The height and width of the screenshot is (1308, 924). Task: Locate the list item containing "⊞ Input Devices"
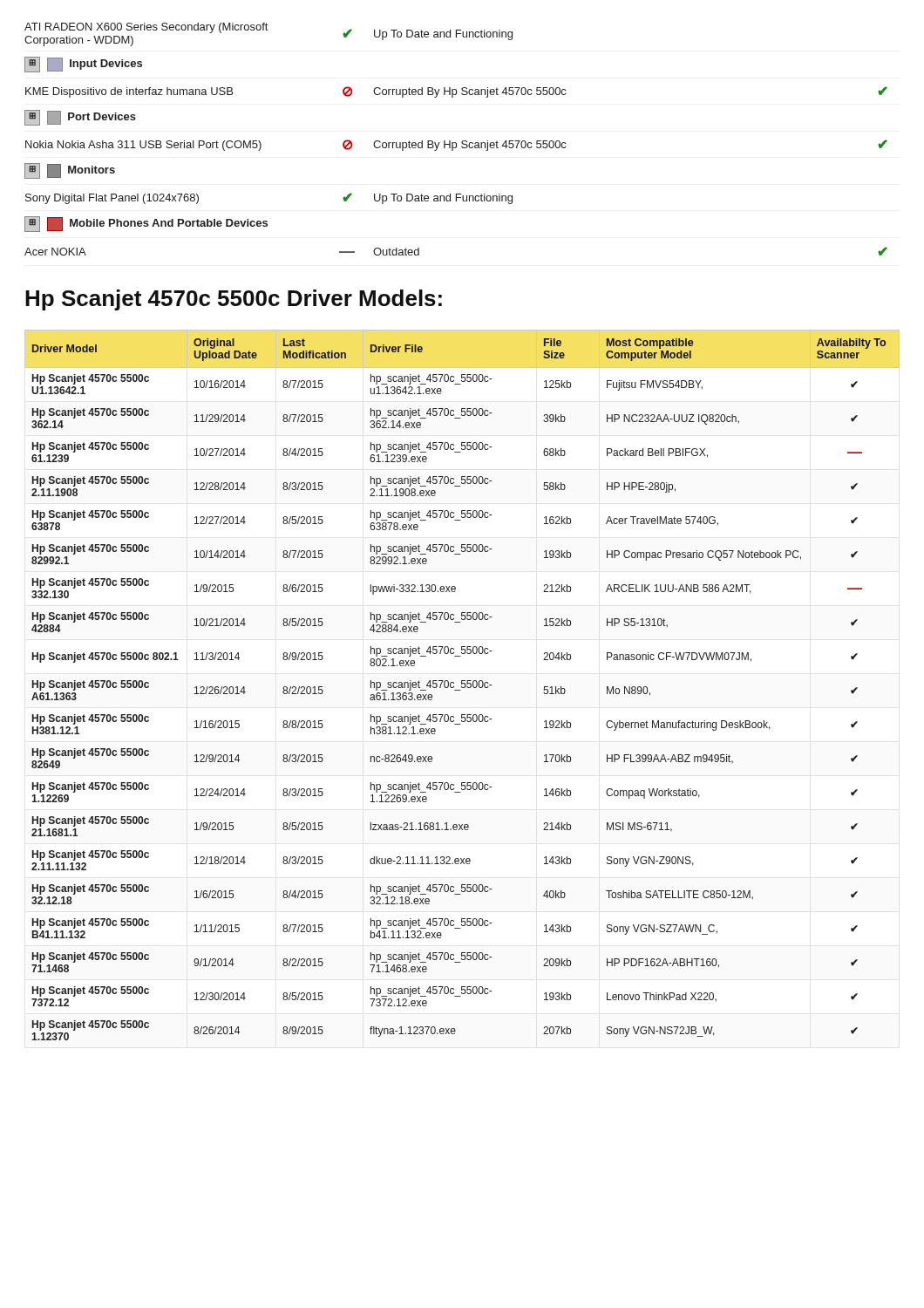(x=83, y=65)
